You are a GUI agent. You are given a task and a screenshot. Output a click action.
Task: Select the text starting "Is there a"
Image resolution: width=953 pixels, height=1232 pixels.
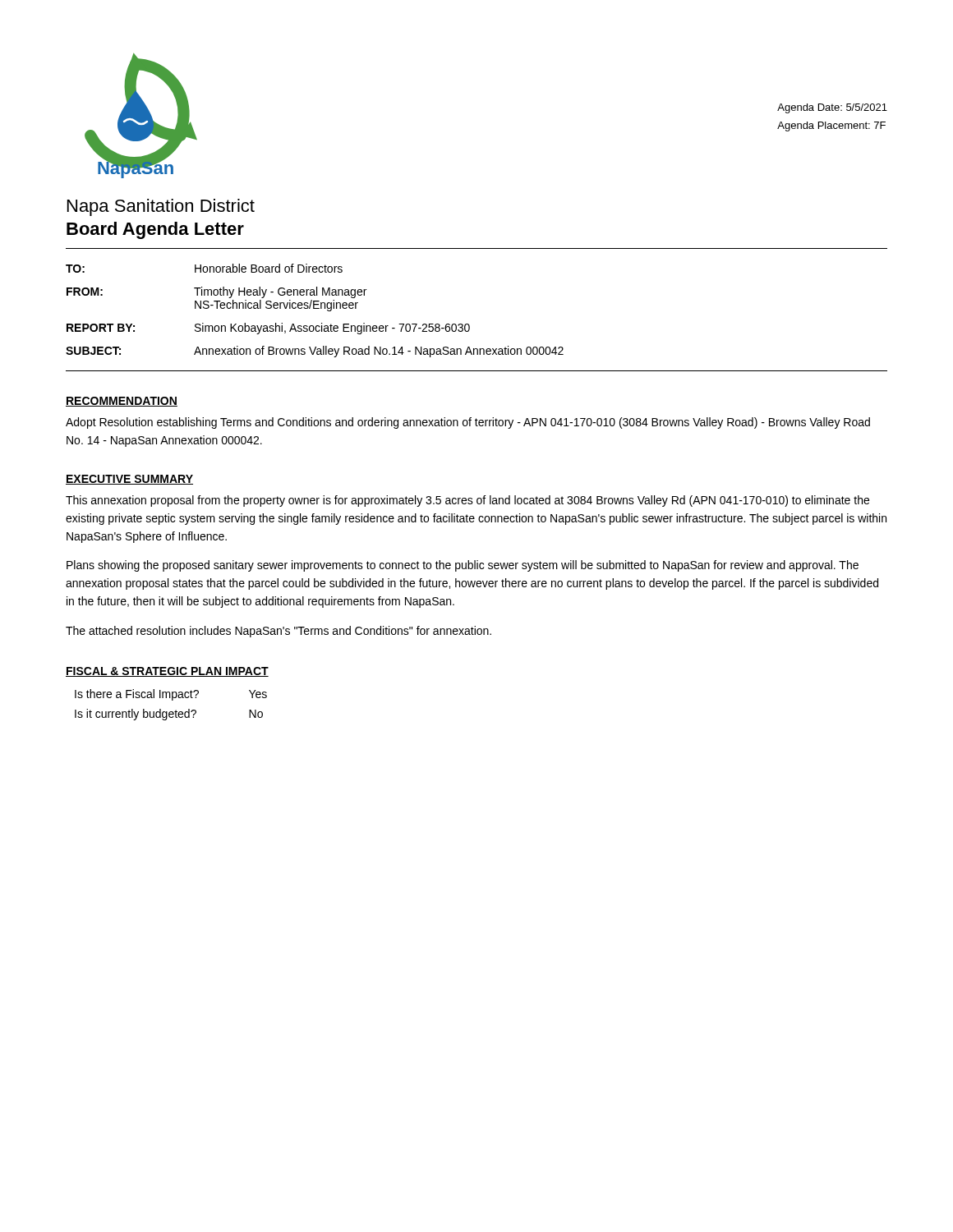137,694
